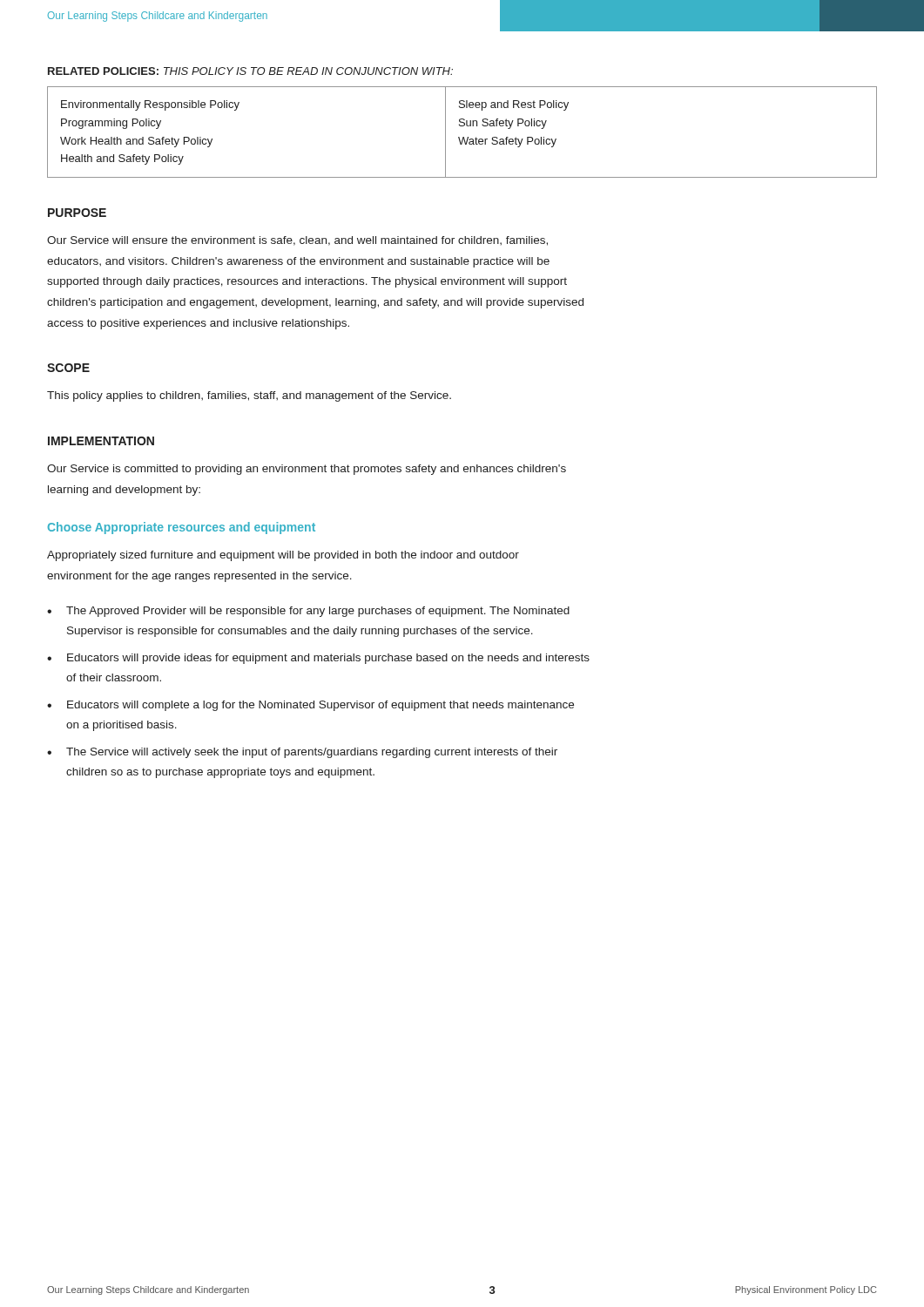Navigate to the element starting "• Educators will provide ideas for"

coord(462,669)
